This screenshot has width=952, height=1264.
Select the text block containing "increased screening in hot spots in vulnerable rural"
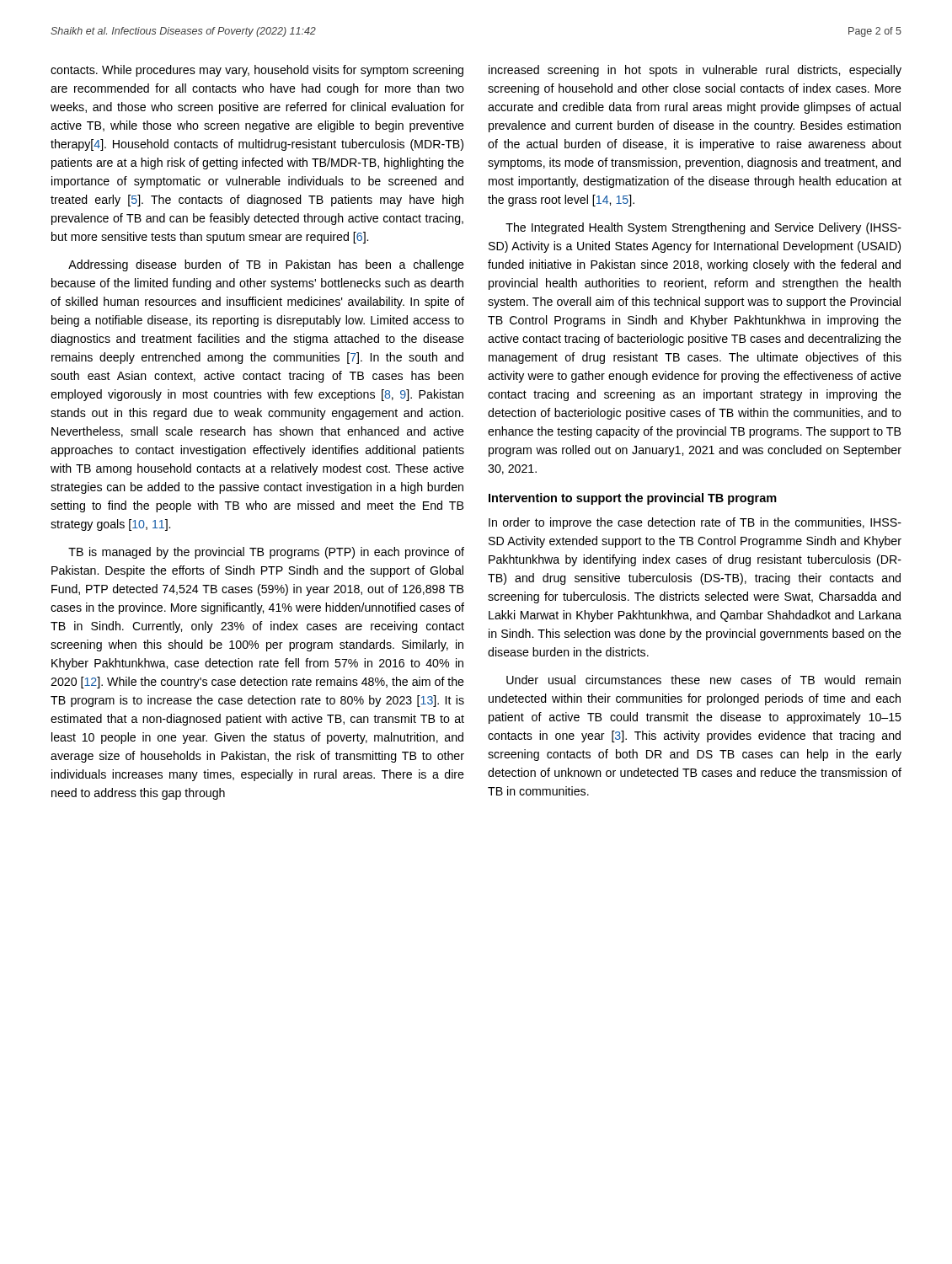[x=695, y=135]
